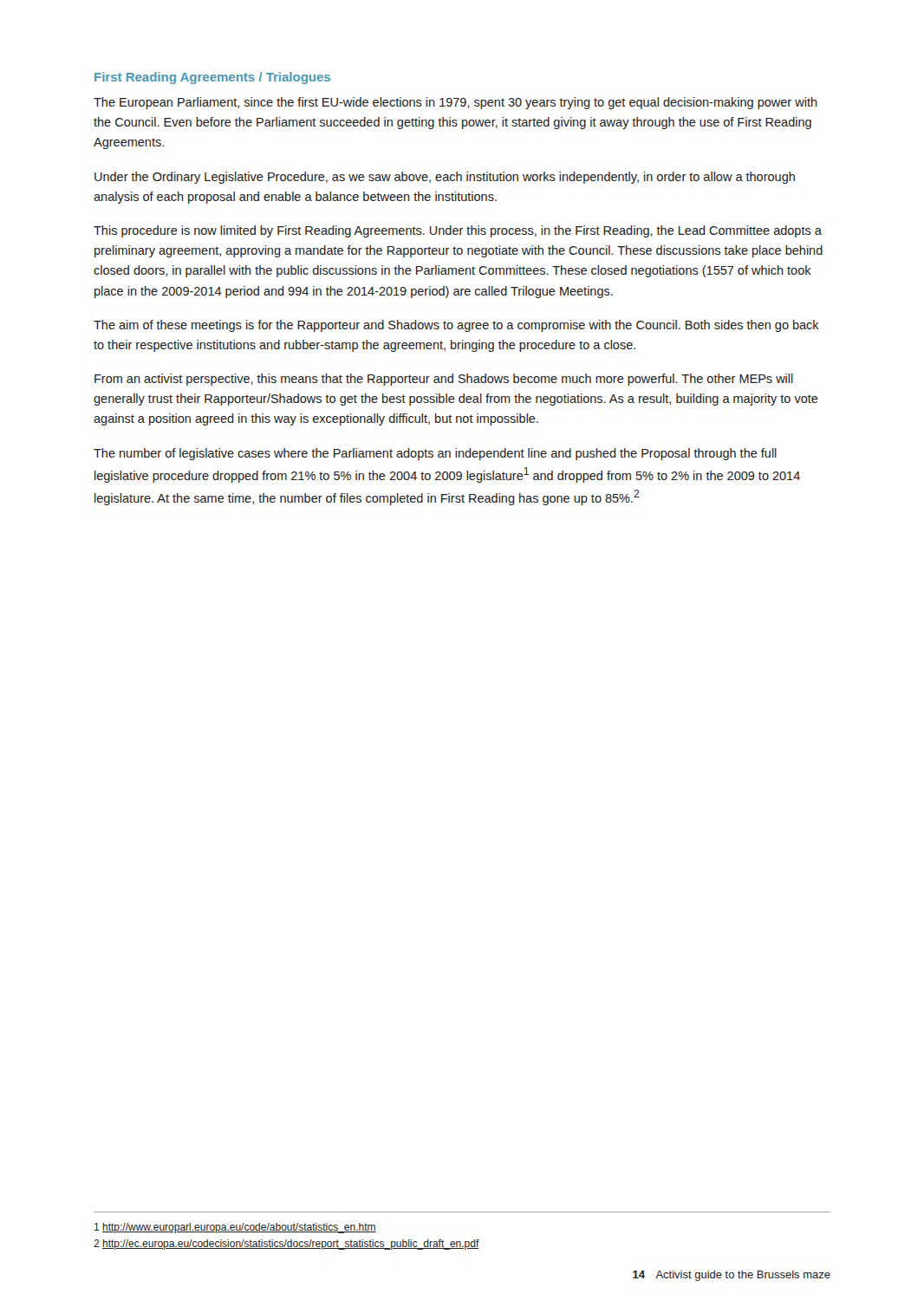Point to the passage starting "Under the Ordinary Legislative Procedure,"
The width and height of the screenshot is (924, 1300).
point(445,186)
